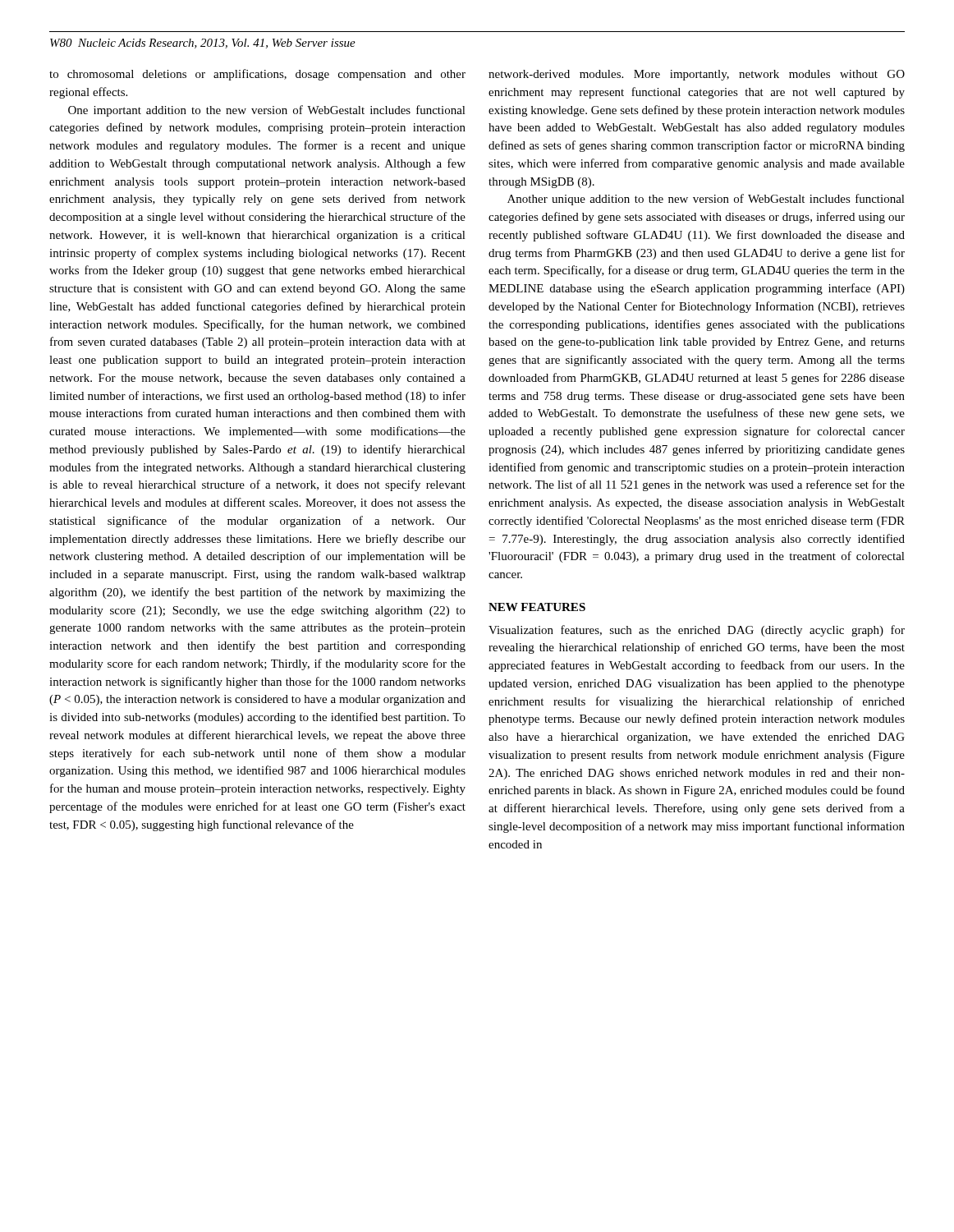Locate the element starting "Visualization features, such as the"
The image size is (954, 1232).
click(697, 737)
